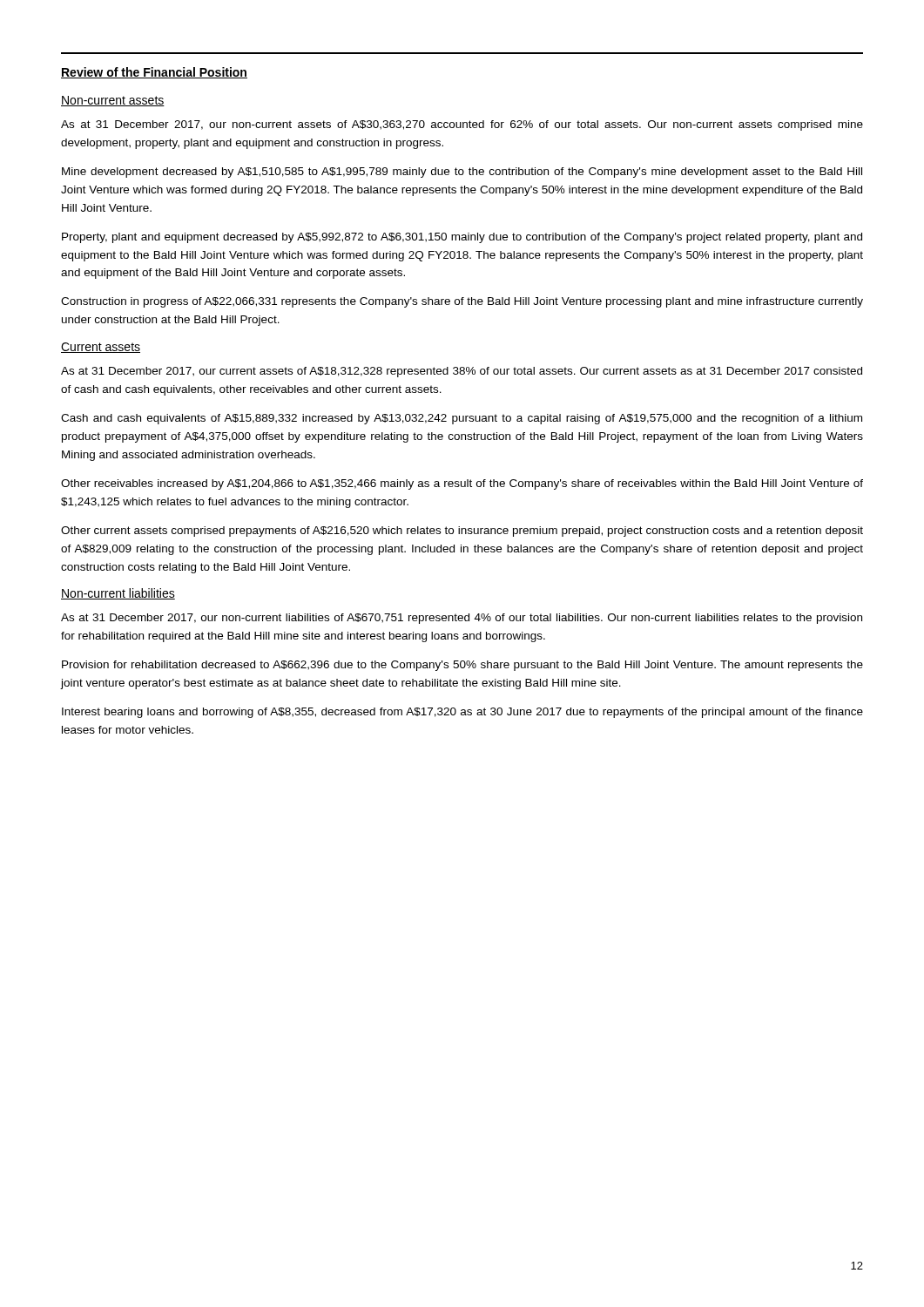
Task: Find the section header that says "Current assets"
Action: (101, 347)
